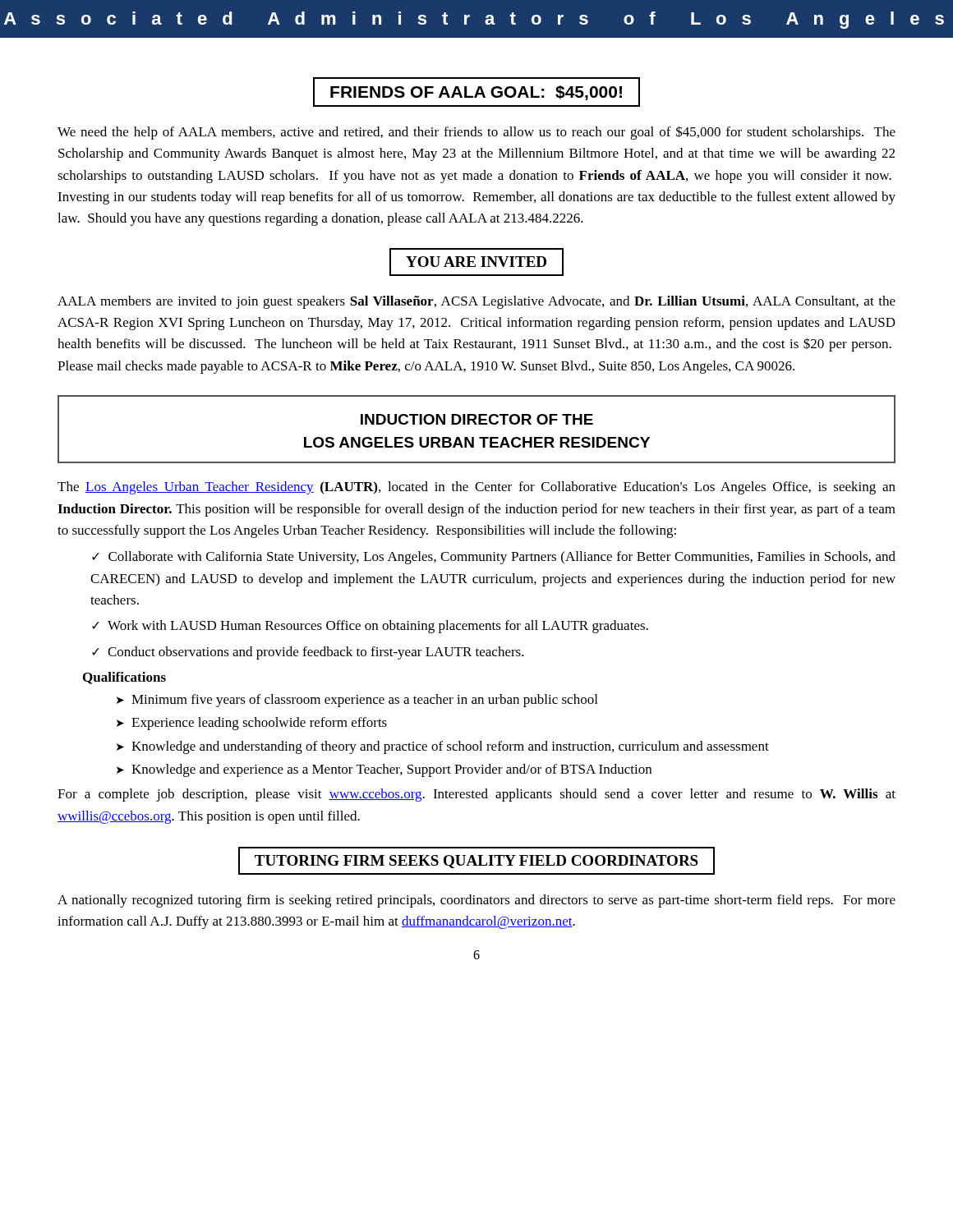This screenshot has width=953, height=1232.
Task: Navigate to the block starting "Experience leading schoolwide reform efforts"
Action: pyautogui.click(x=259, y=723)
